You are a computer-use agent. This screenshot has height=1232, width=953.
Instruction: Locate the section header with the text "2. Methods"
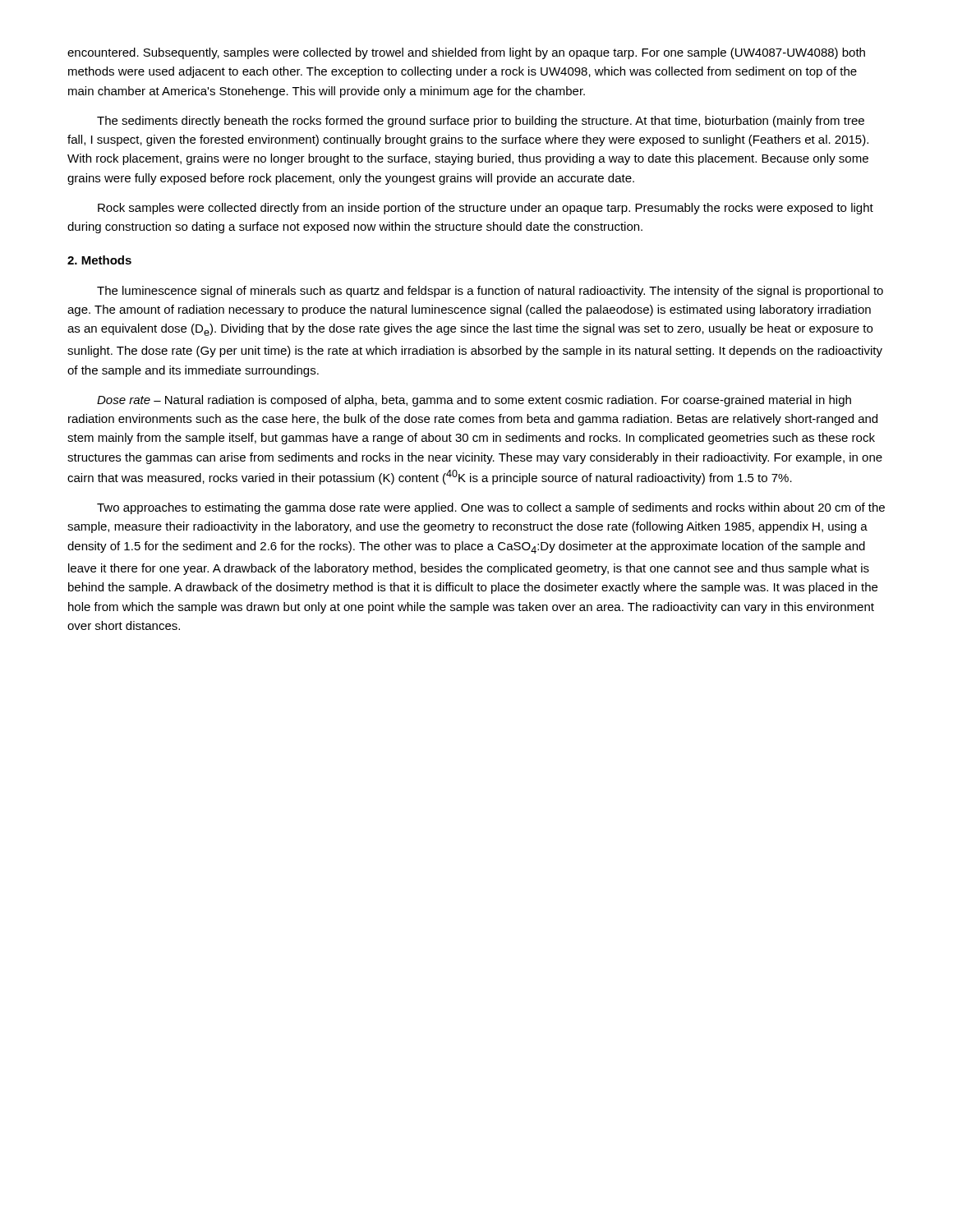pos(100,260)
